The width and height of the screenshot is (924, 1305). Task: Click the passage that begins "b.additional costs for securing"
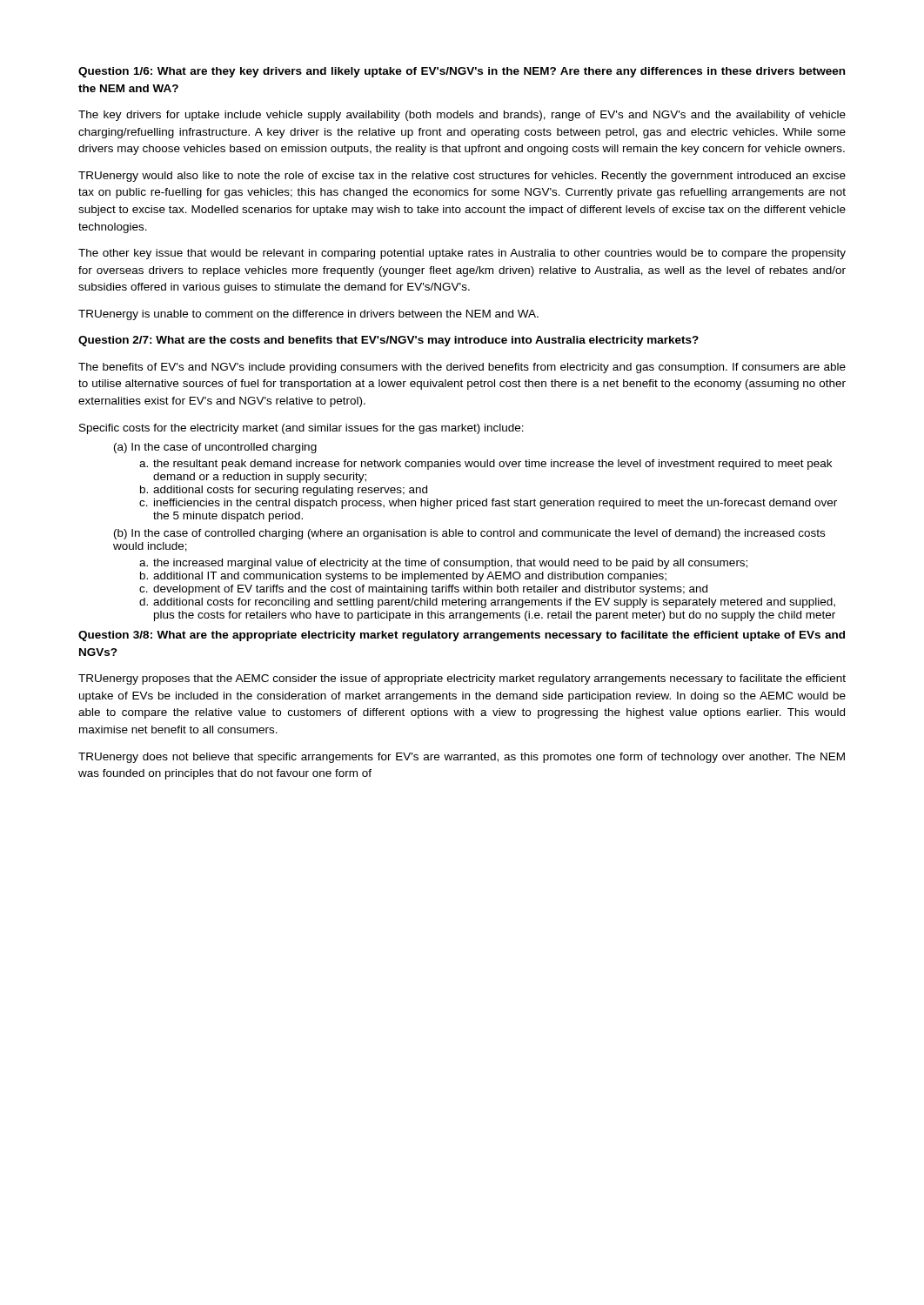492,490
